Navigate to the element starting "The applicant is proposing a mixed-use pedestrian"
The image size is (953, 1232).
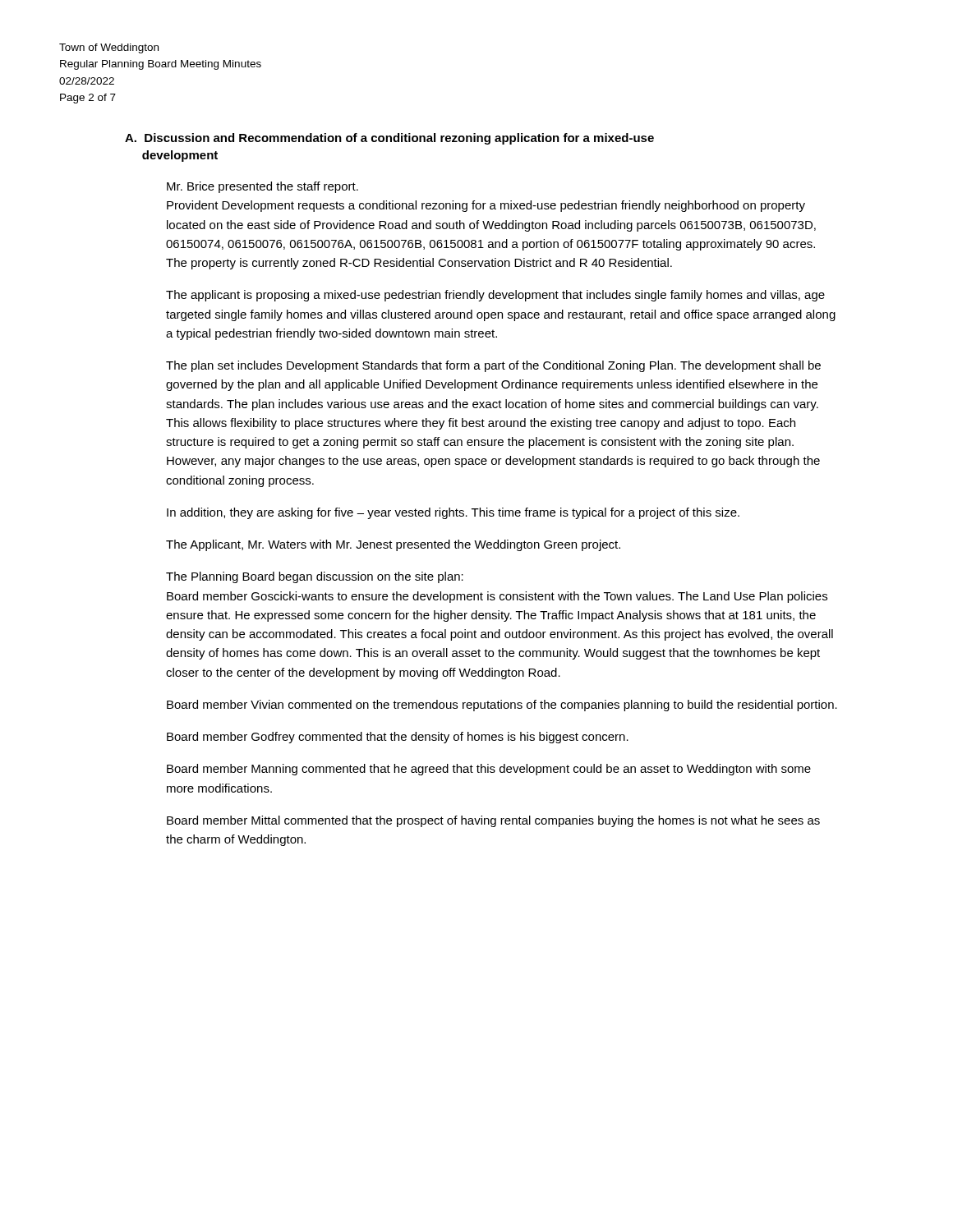501,314
